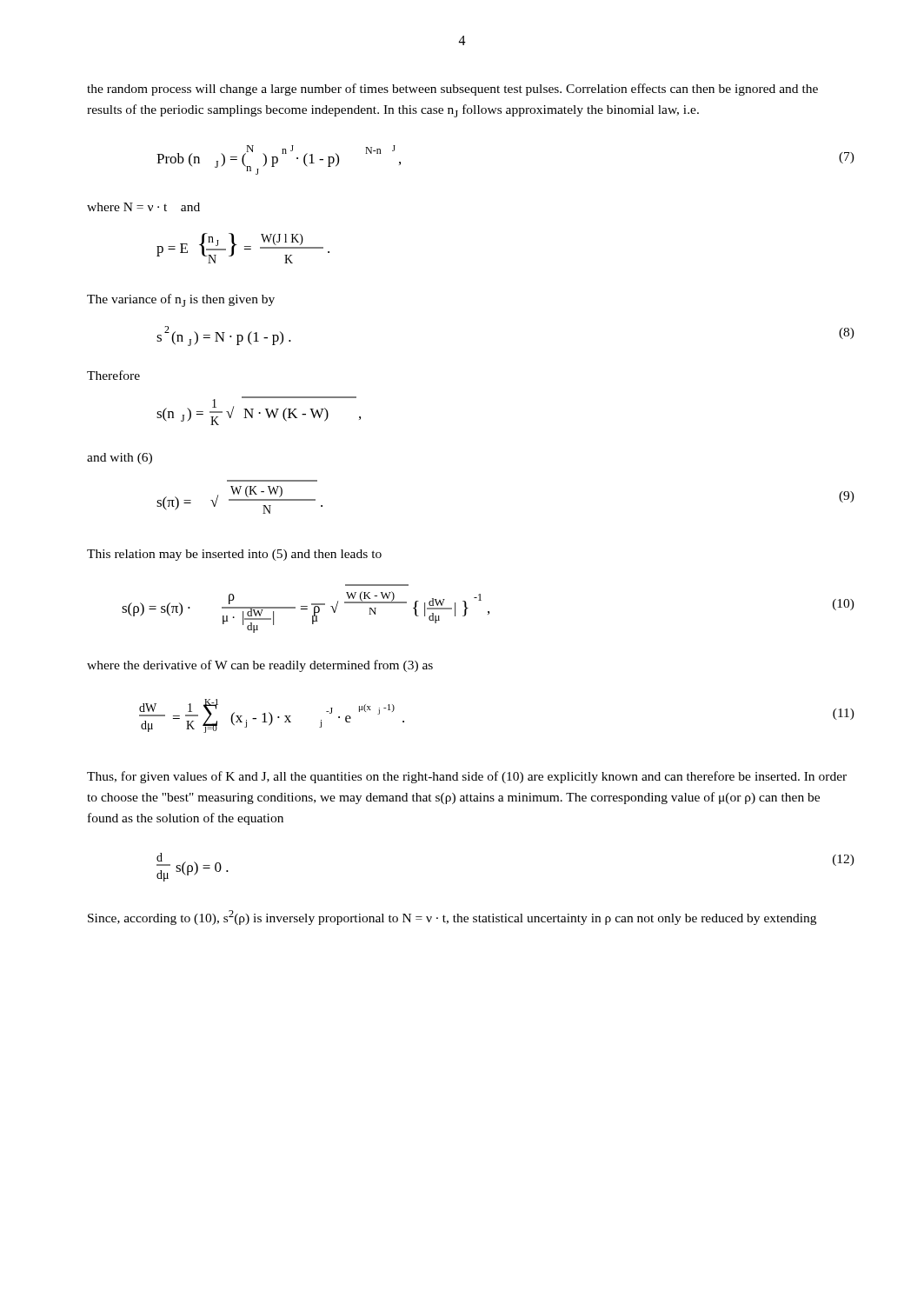The width and height of the screenshot is (924, 1304).
Task: Find the text block that reads "Since, according to (10),"
Action: [471, 917]
